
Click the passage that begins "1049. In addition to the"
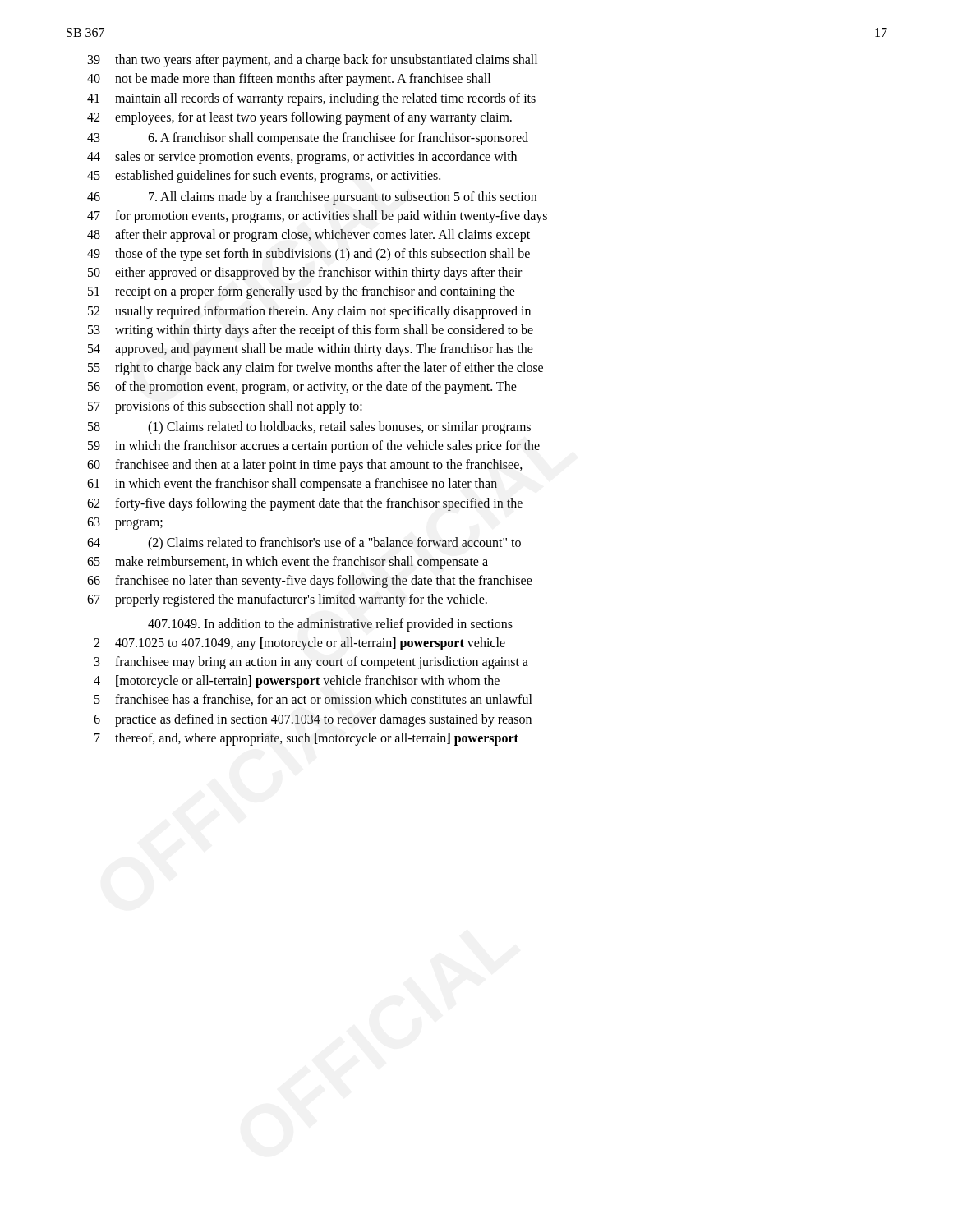(476, 681)
